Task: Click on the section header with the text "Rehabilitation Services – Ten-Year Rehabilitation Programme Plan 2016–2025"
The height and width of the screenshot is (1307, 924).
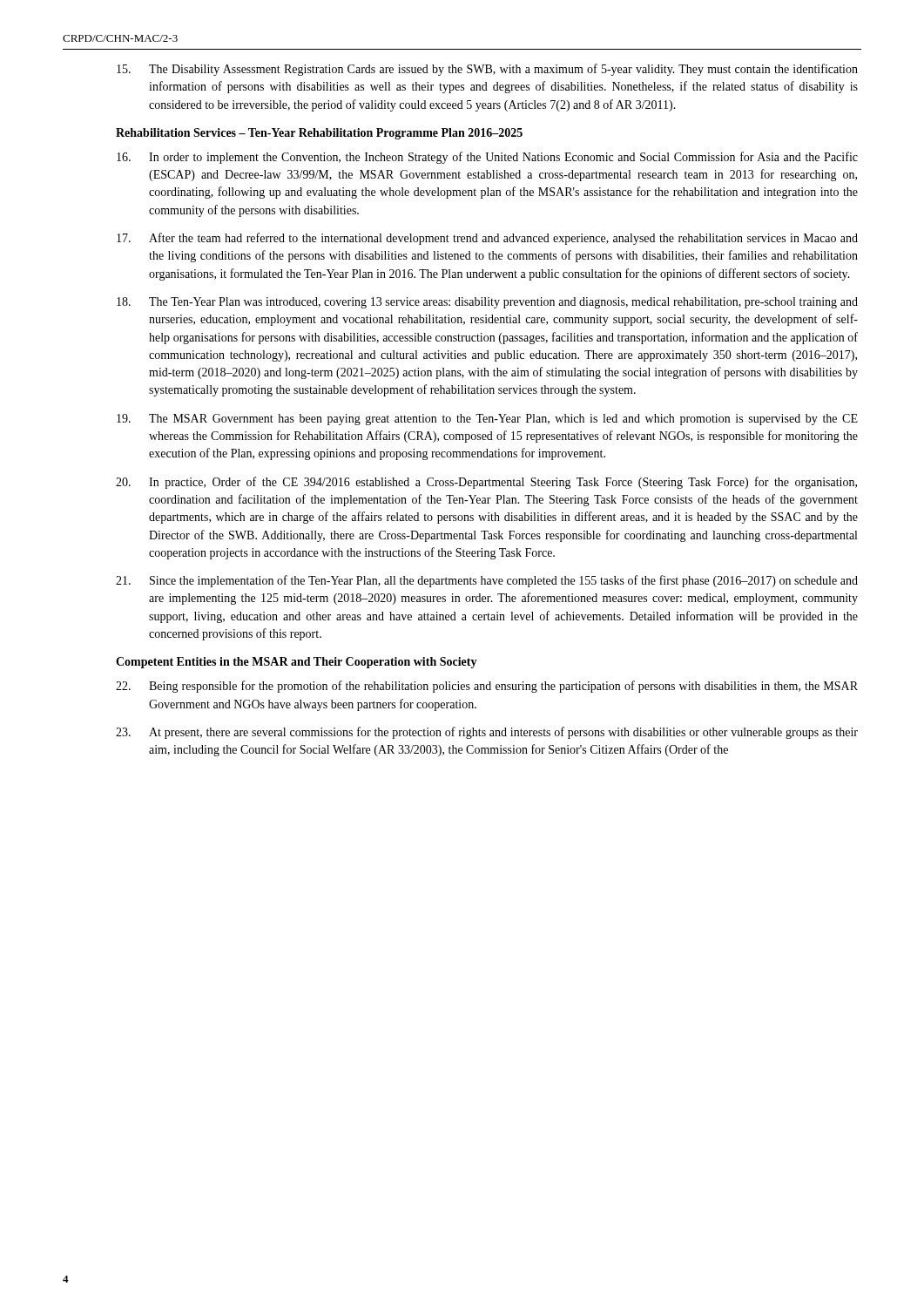Action: click(x=319, y=133)
